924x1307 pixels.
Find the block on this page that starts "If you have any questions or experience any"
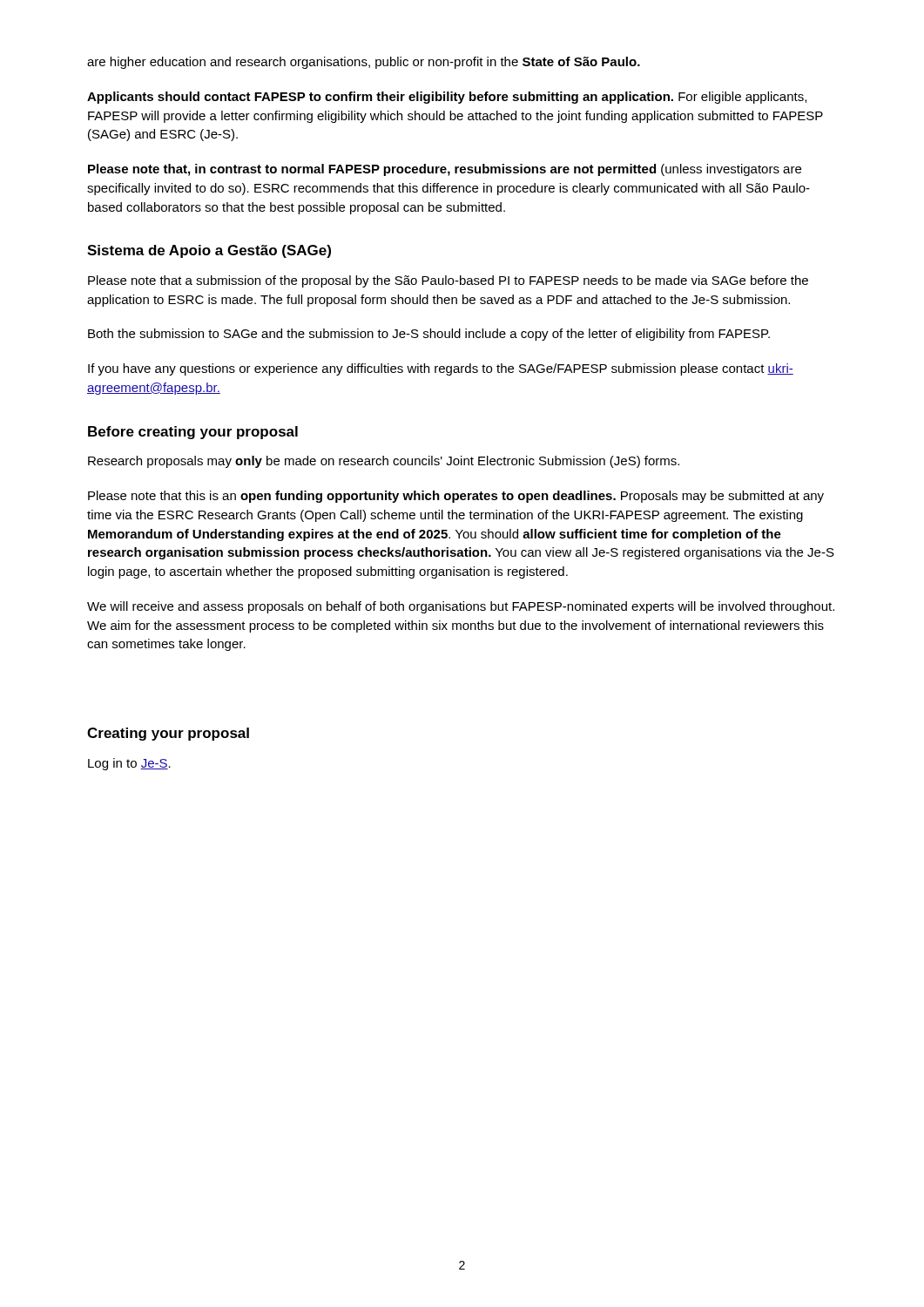pyautogui.click(x=440, y=378)
